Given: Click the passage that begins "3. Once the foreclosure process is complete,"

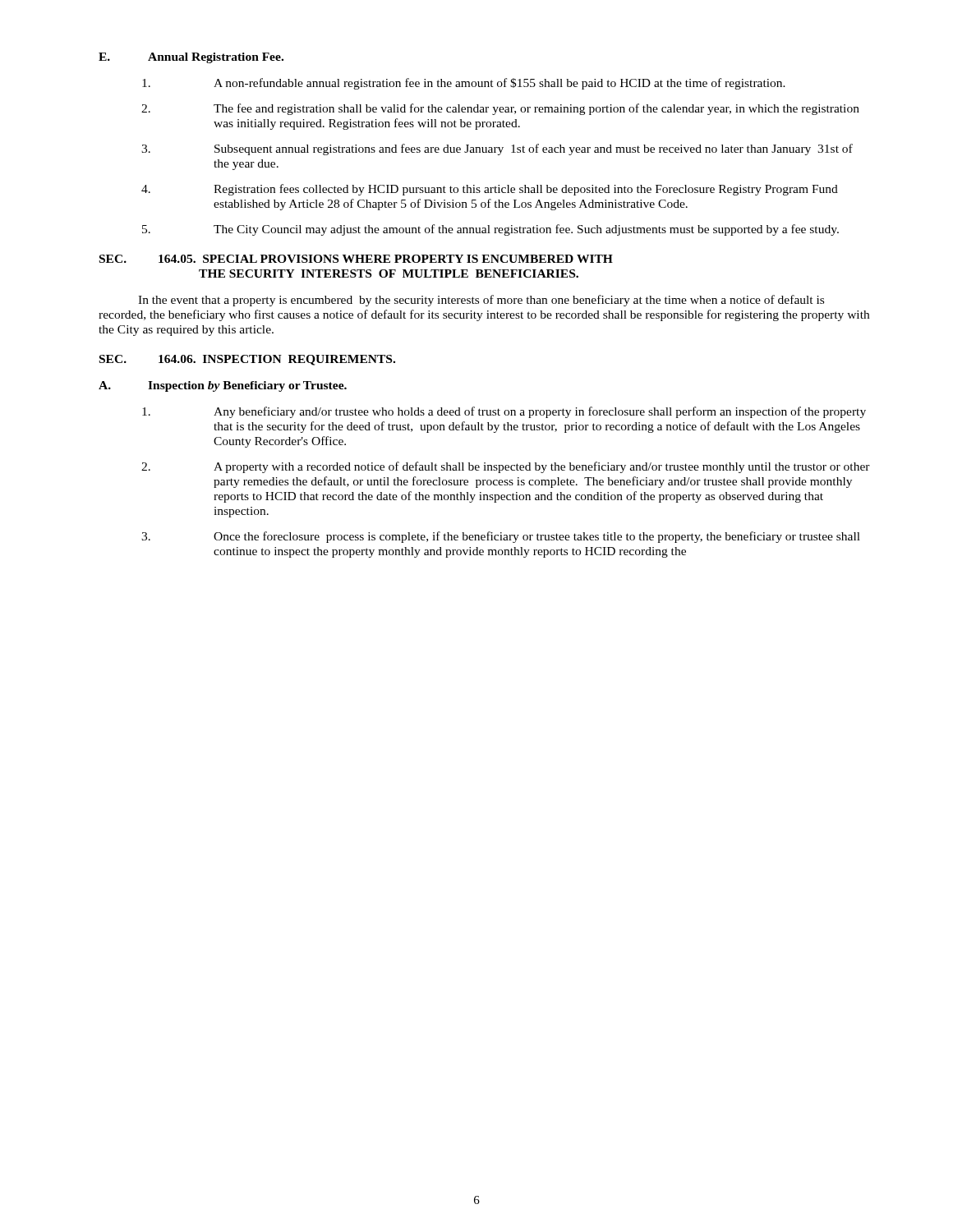Looking at the screenshot, I should 485,544.
